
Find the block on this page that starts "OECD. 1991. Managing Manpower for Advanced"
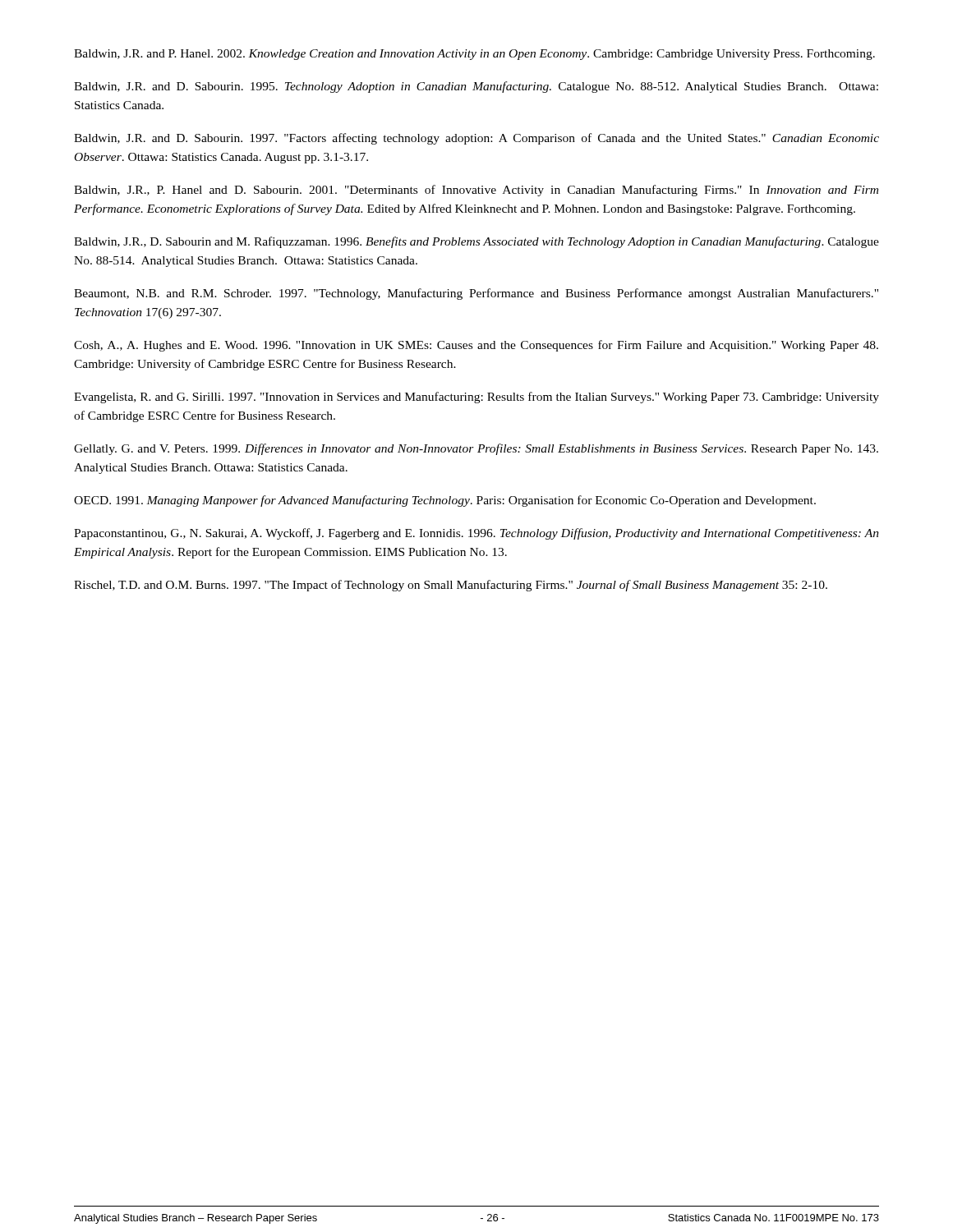click(x=445, y=500)
